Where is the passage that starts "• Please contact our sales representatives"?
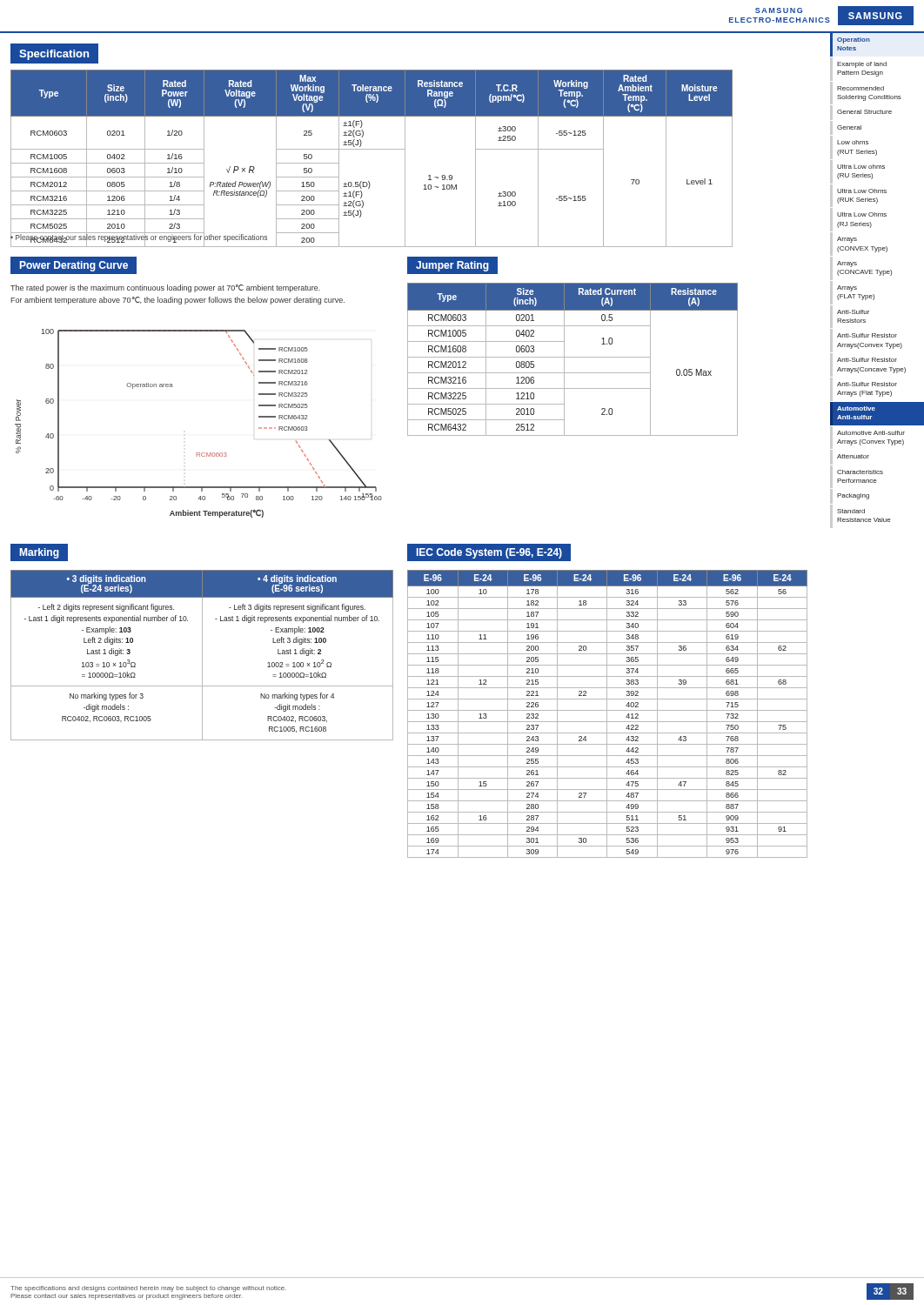Viewport: 924px width, 1305px height. (x=139, y=238)
